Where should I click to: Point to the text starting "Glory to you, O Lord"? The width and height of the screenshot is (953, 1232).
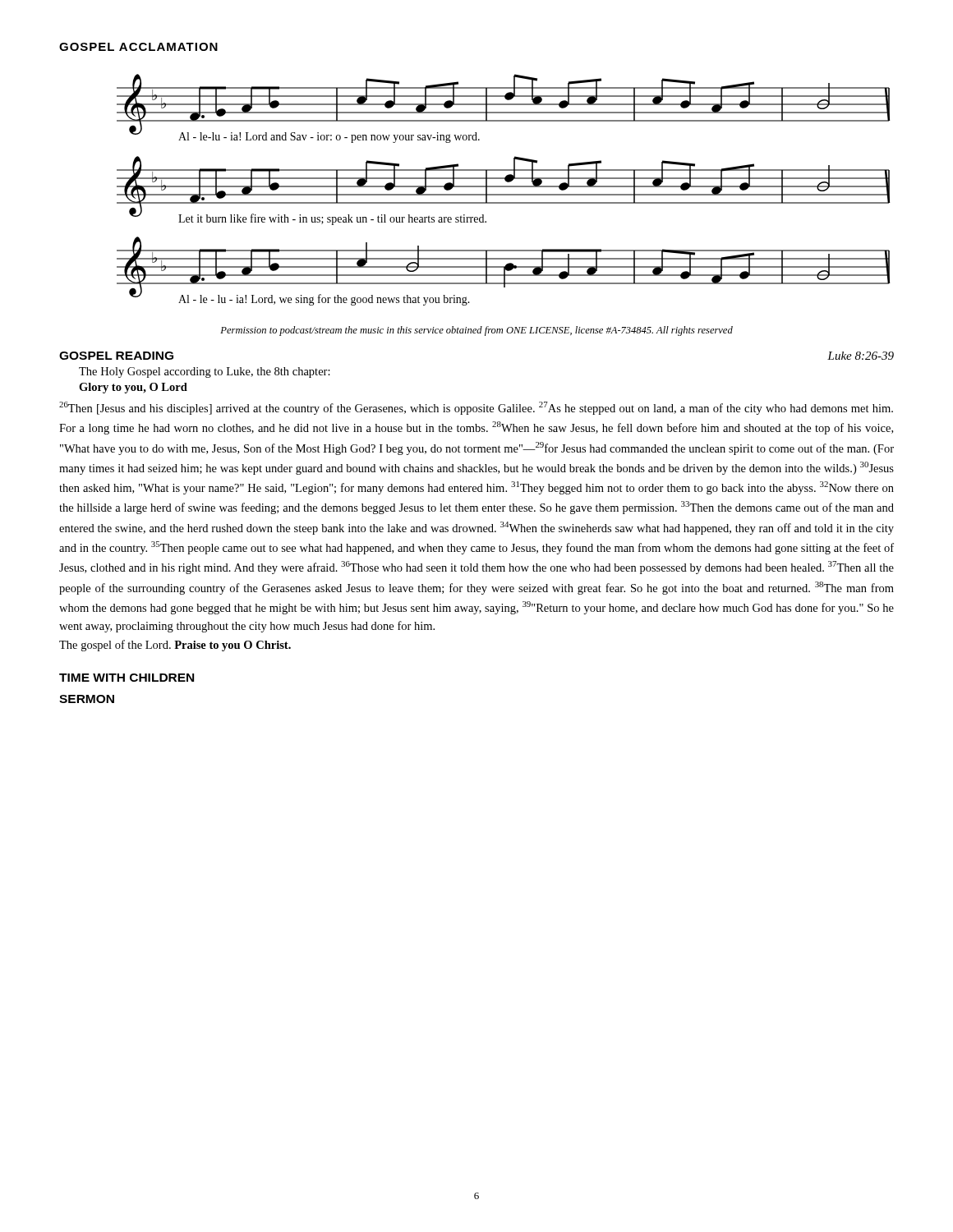[x=133, y=387]
